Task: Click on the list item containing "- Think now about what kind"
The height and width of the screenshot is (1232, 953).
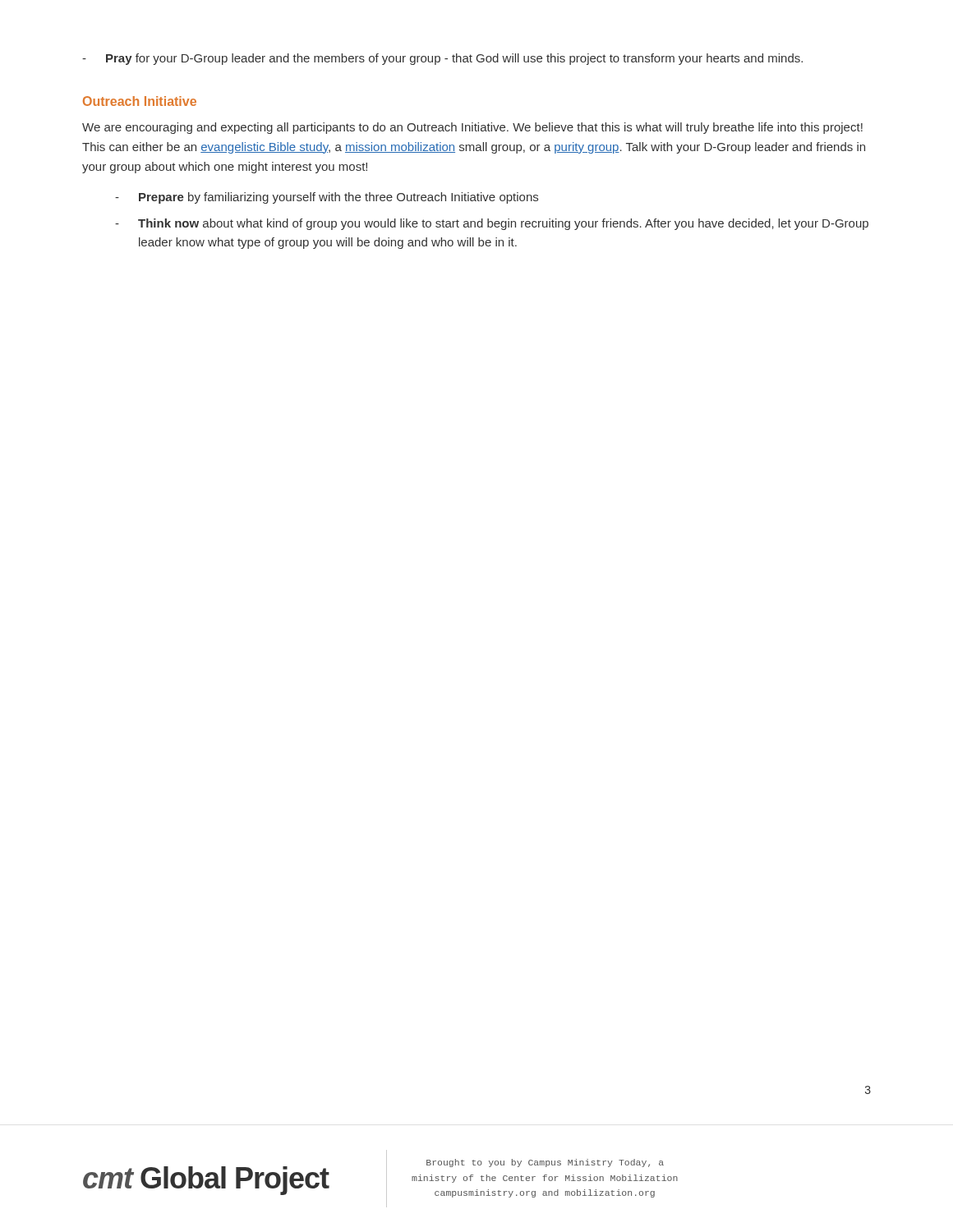Action: click(x=493, y=233)
